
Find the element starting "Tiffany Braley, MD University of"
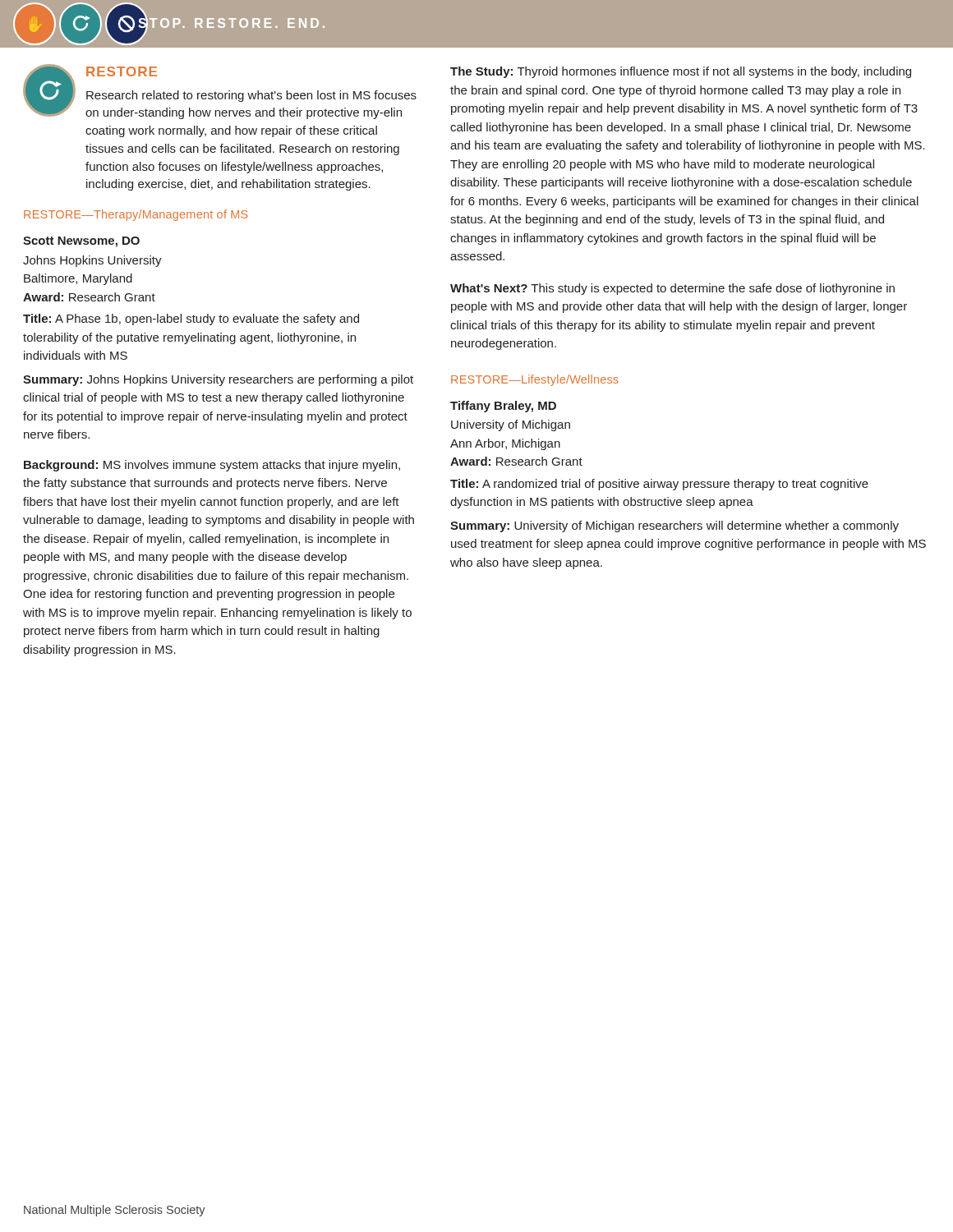[688, 484]
